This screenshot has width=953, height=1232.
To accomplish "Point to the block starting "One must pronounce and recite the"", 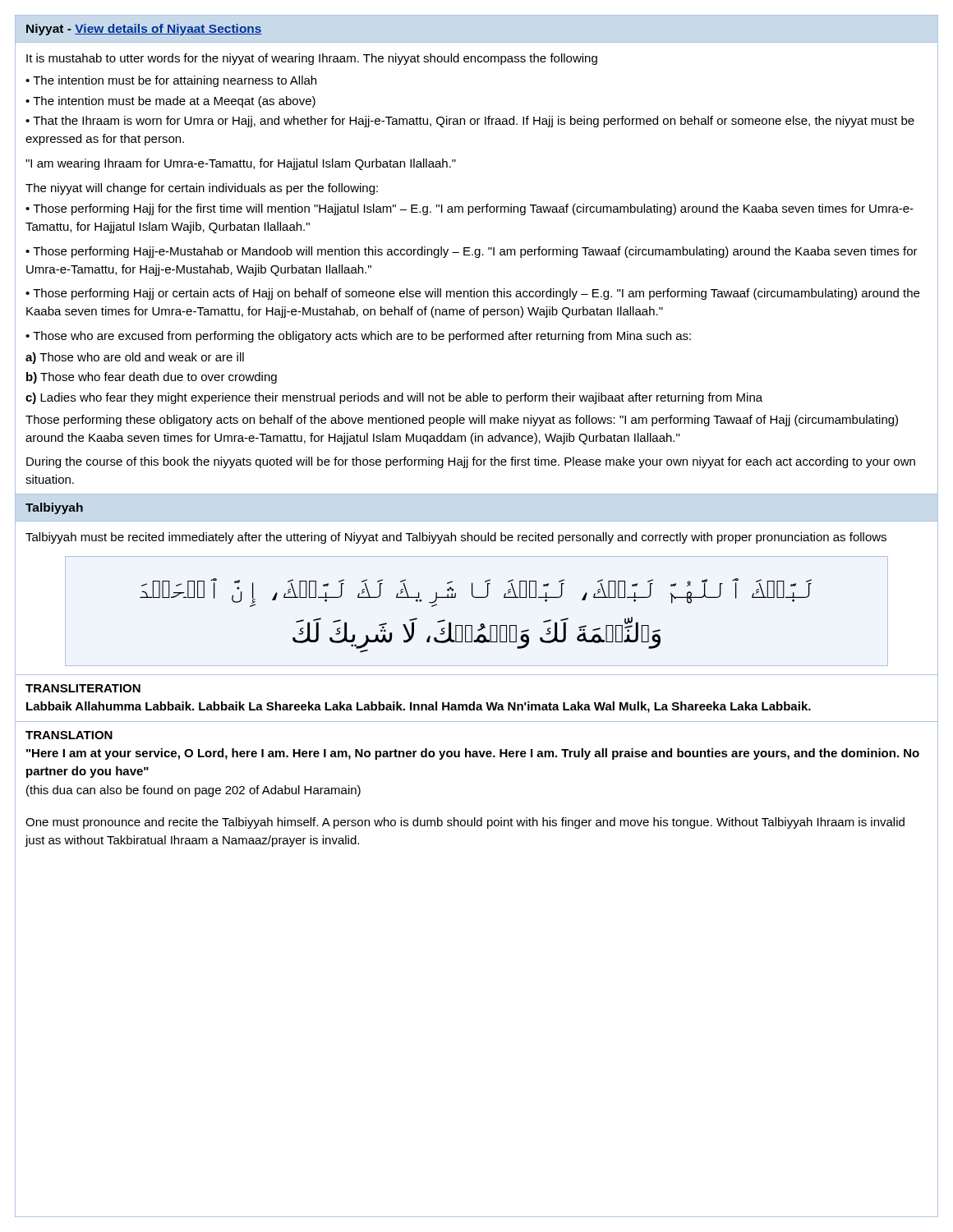I will pos(465,831).
